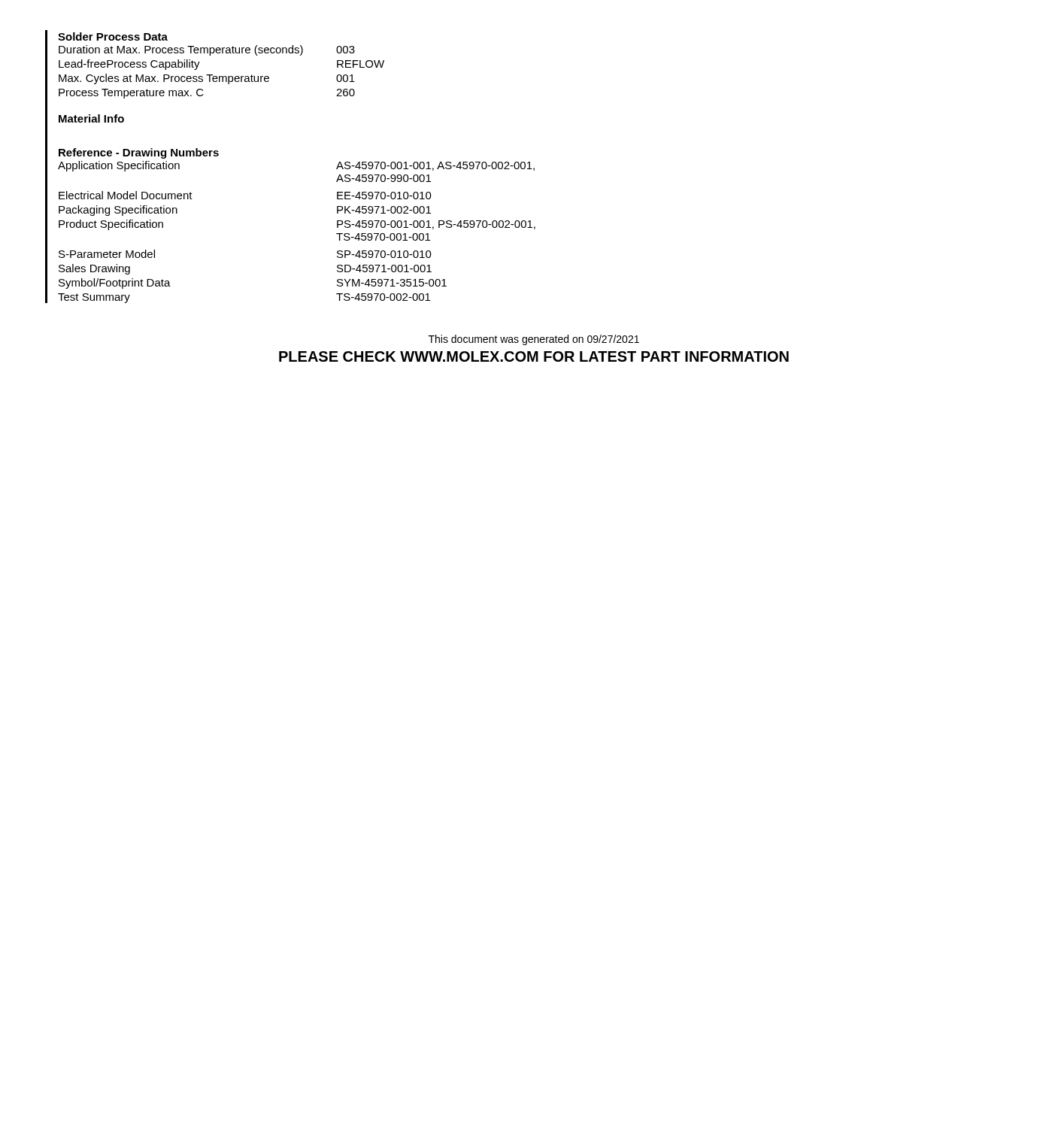
Task: Locate the block starting "This document was"
Action: 534,339
